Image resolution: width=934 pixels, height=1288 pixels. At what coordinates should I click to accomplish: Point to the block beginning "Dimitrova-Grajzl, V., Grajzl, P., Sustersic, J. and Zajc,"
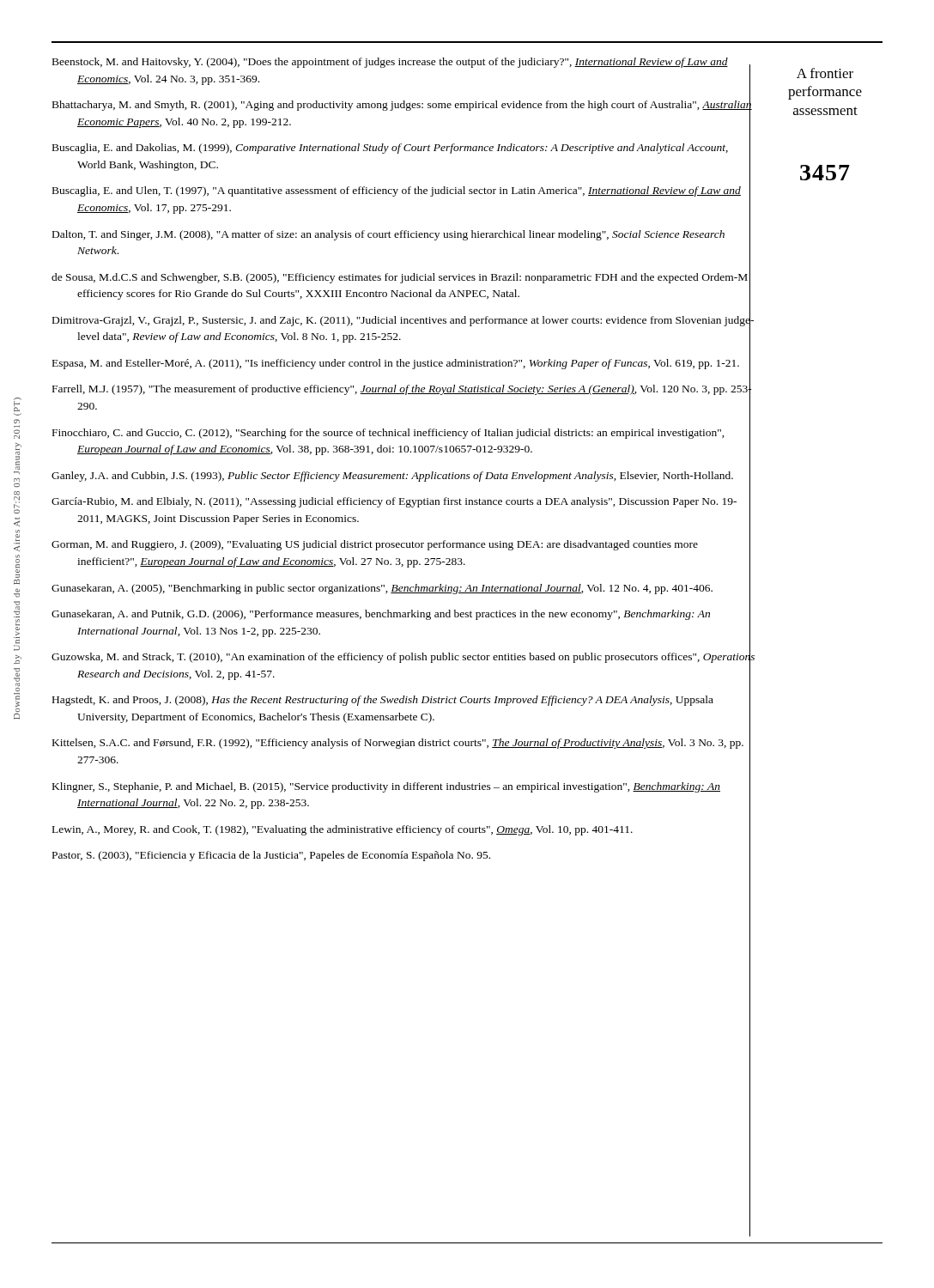click(403, 328)
